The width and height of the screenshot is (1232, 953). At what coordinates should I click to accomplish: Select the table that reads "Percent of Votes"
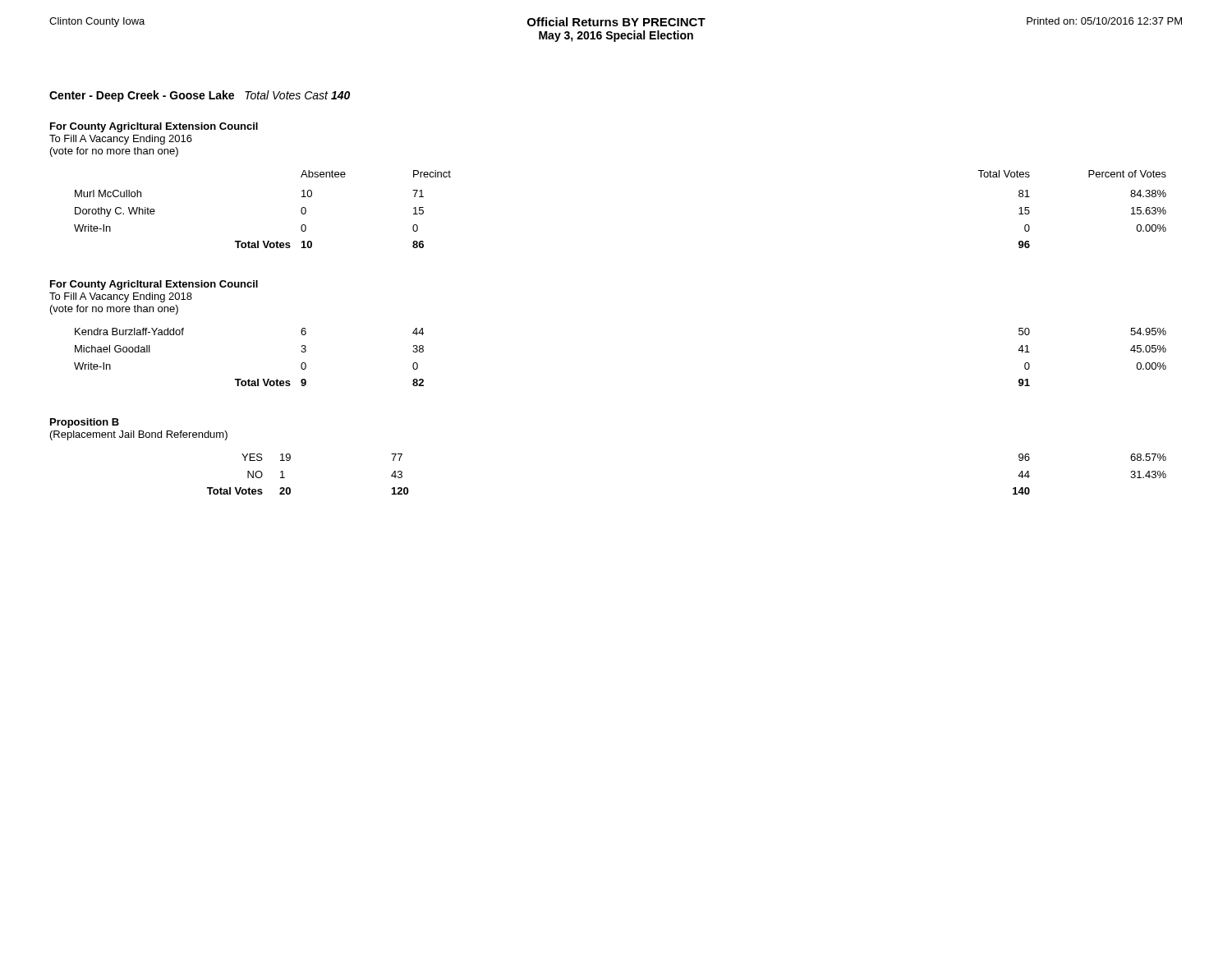(616, 209)
